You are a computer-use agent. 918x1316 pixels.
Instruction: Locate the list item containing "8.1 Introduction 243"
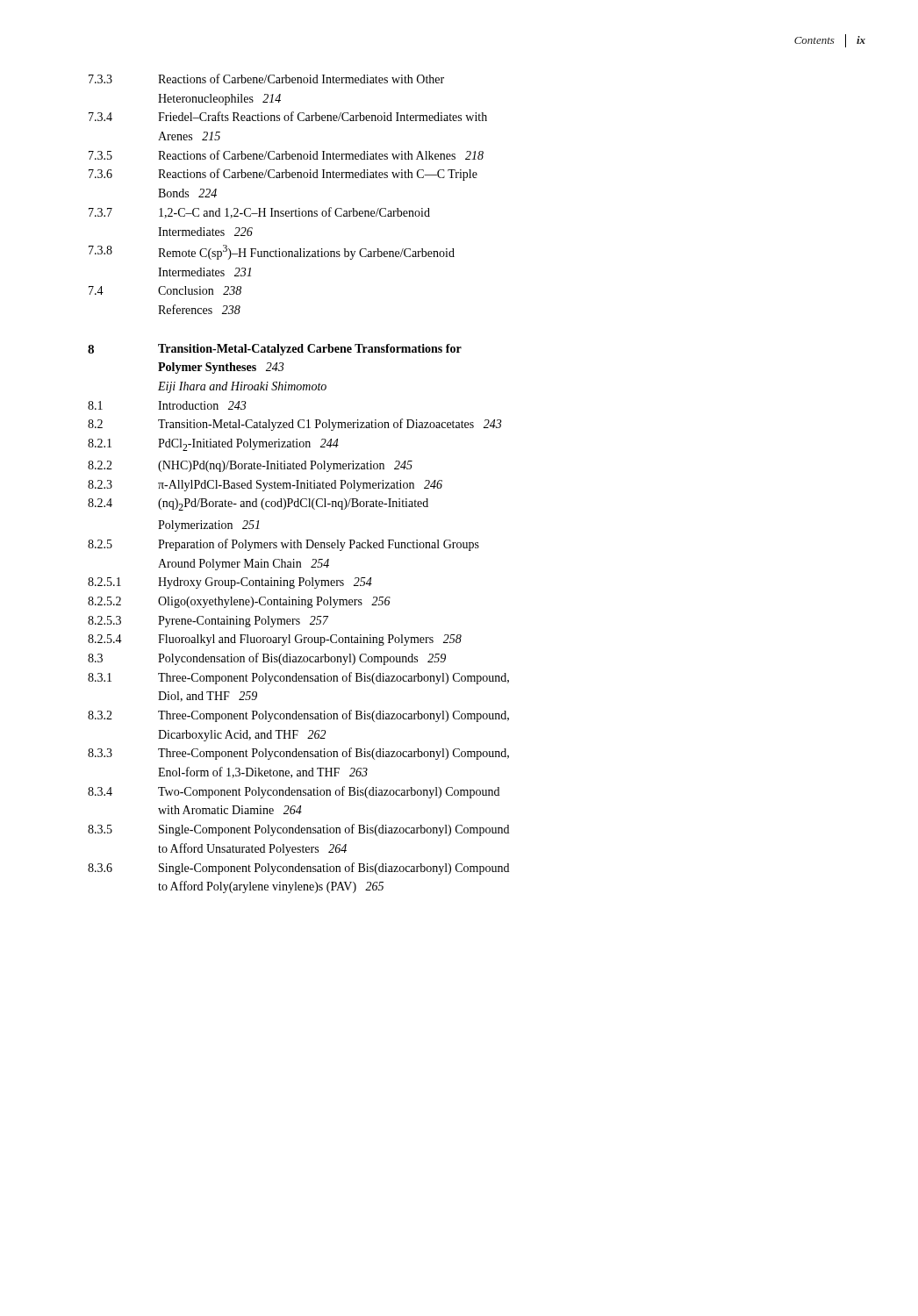[167, 405]
